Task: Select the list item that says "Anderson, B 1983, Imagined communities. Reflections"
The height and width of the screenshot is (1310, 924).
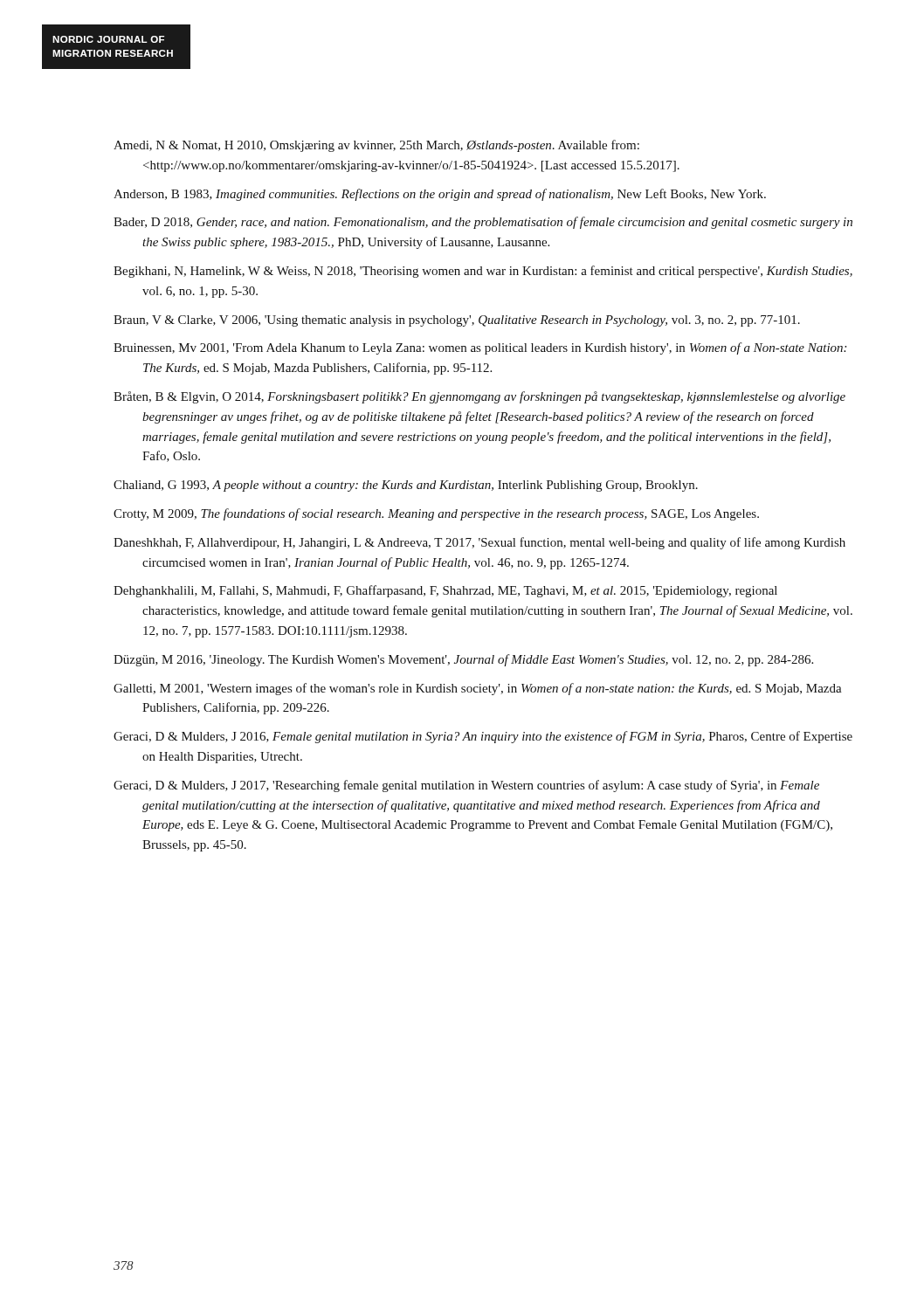Action: pyautogui.click(x=440, y=194)
